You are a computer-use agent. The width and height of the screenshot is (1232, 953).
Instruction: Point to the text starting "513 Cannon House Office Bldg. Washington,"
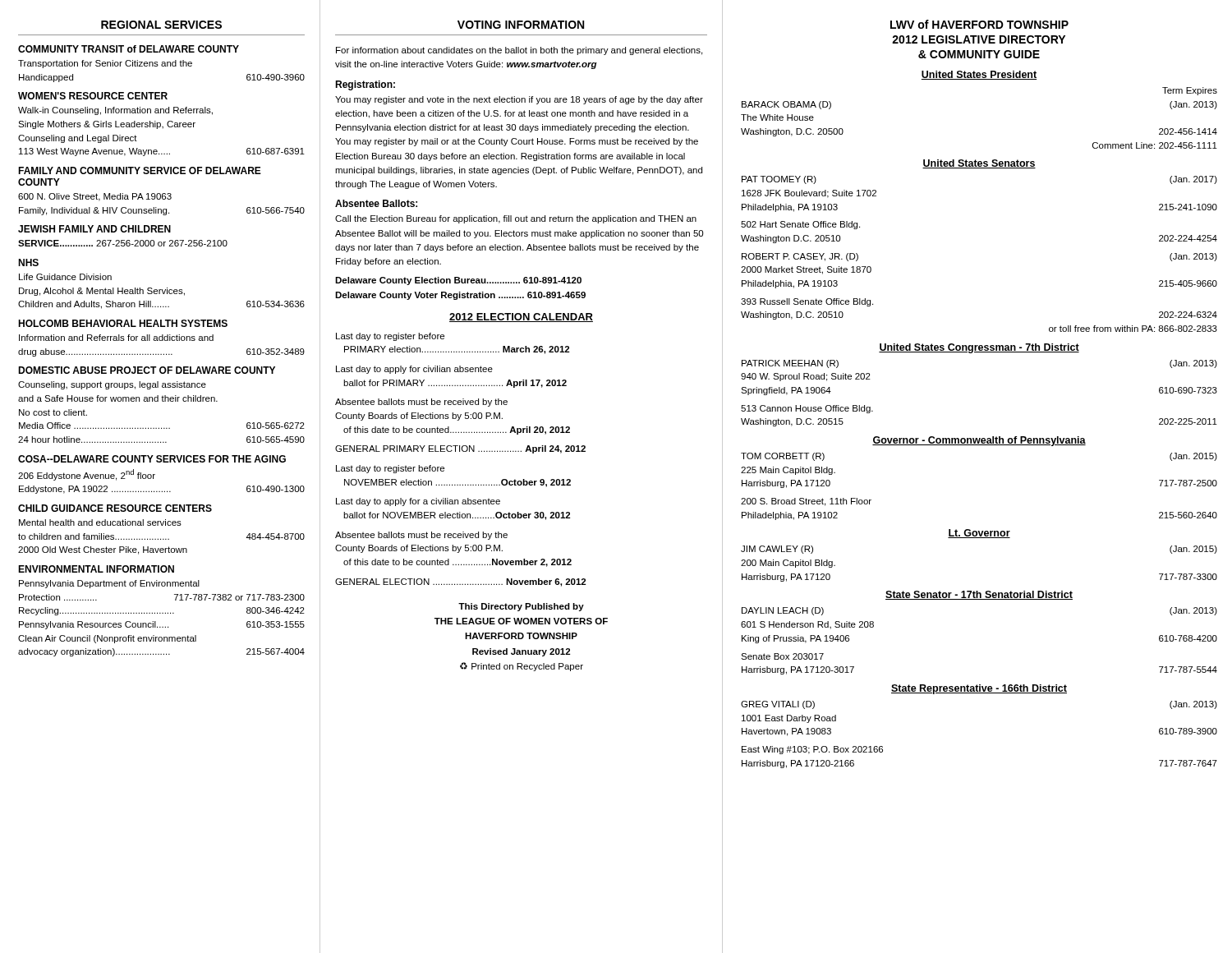click(807, 409)
